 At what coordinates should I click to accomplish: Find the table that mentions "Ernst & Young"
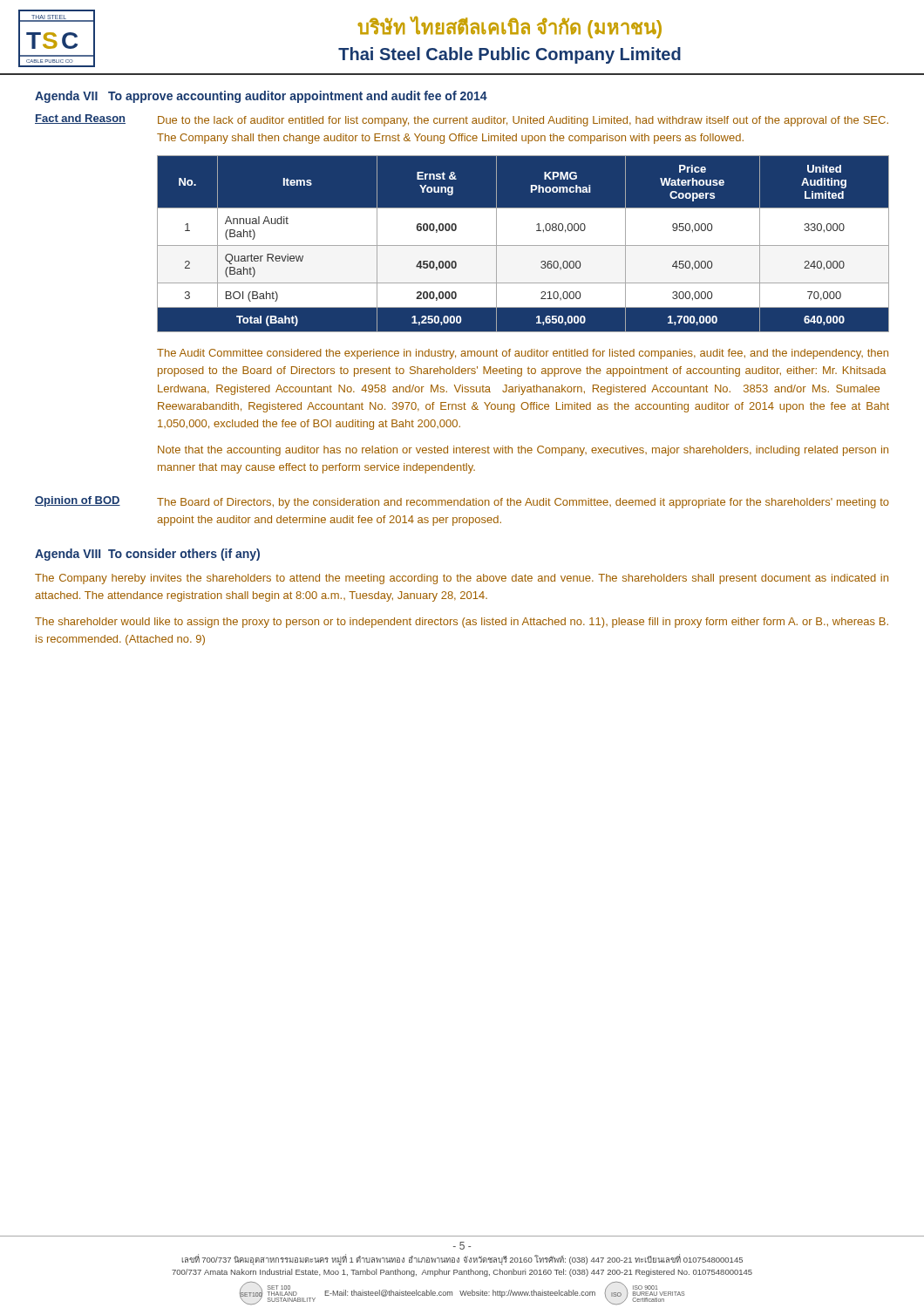click(523, 244)
